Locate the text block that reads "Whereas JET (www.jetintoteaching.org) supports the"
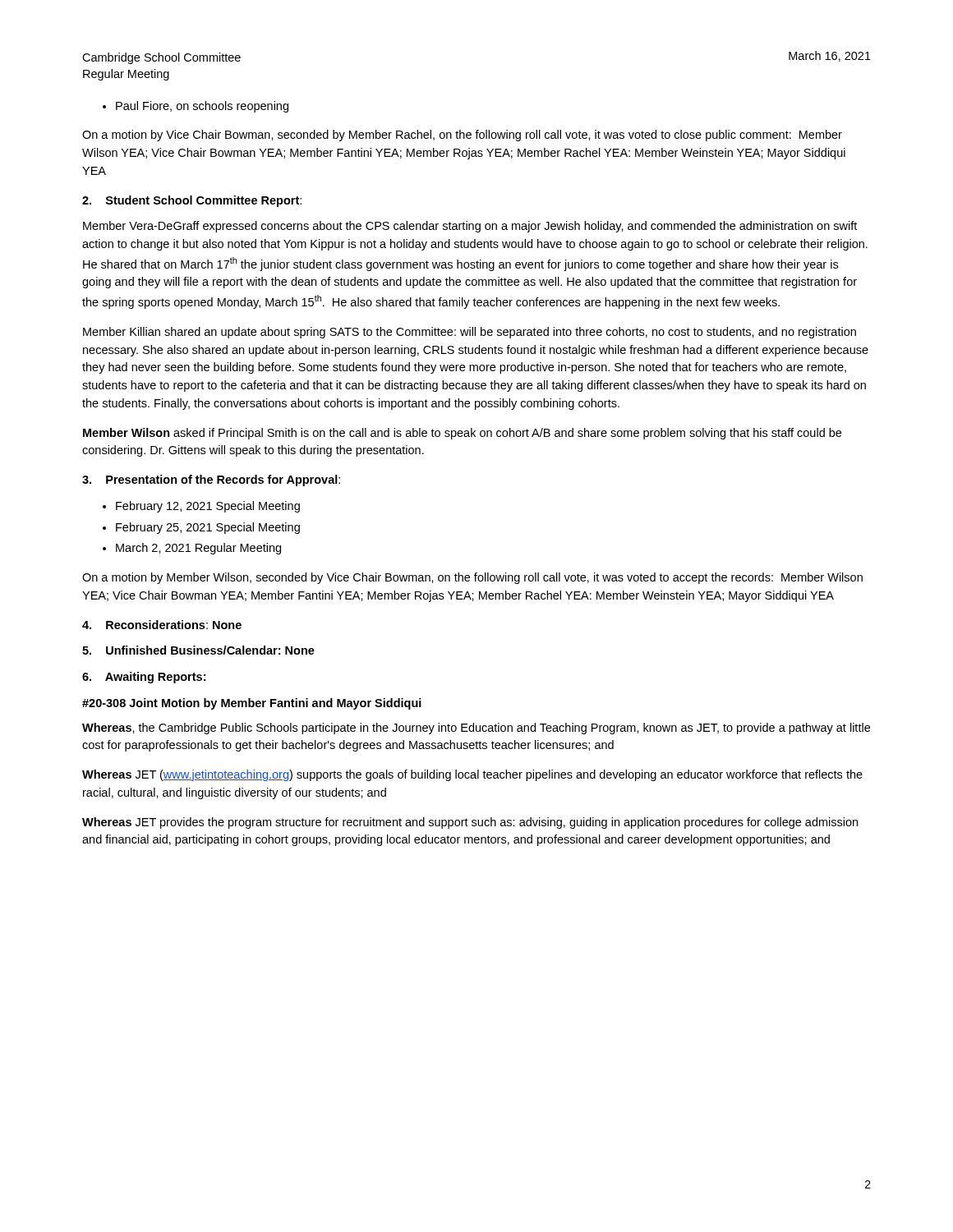953x1232 pixels. click(x=476, y=784)
